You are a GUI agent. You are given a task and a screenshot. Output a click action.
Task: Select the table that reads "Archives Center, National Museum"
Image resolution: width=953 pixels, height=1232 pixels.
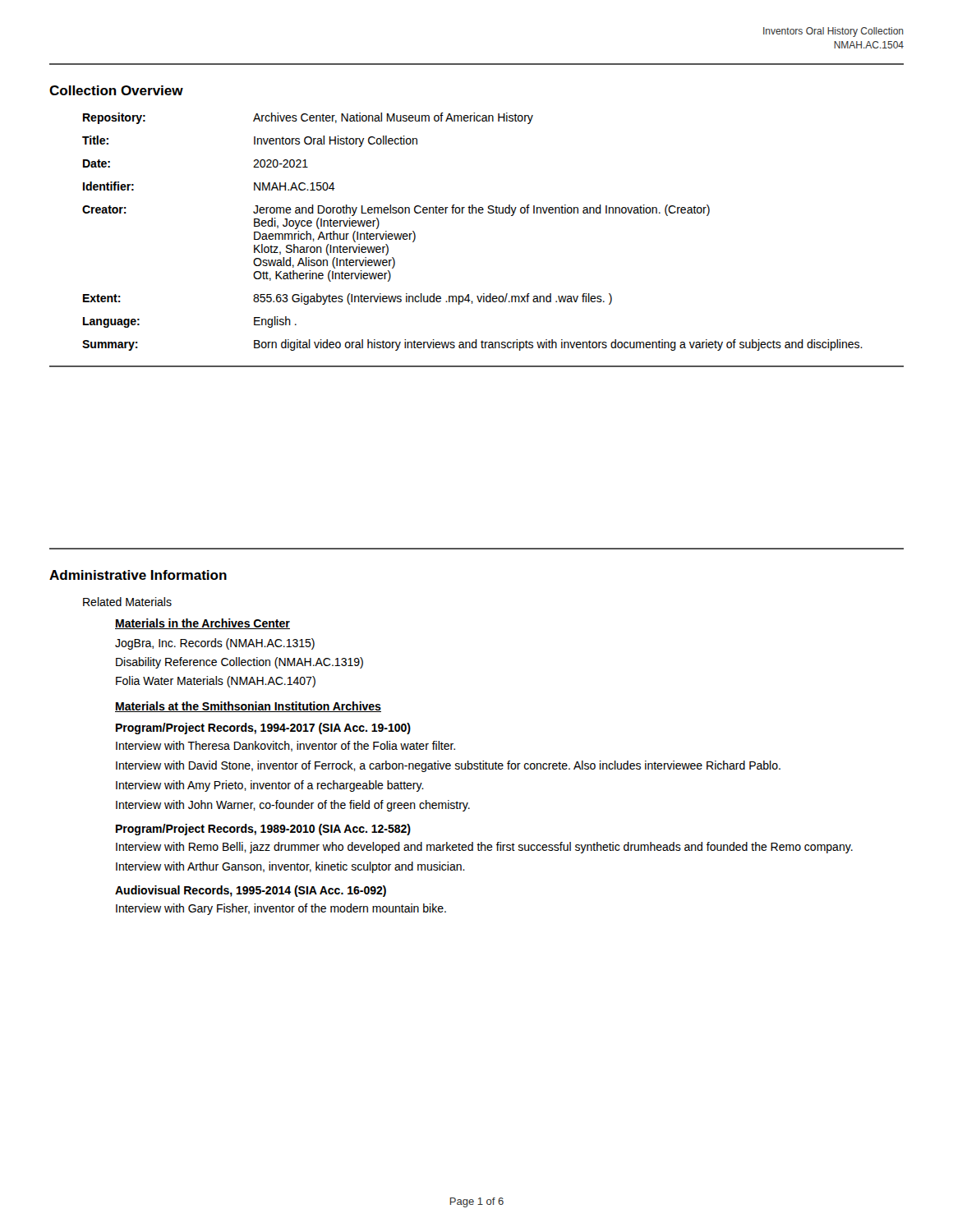tap(476, 231)
